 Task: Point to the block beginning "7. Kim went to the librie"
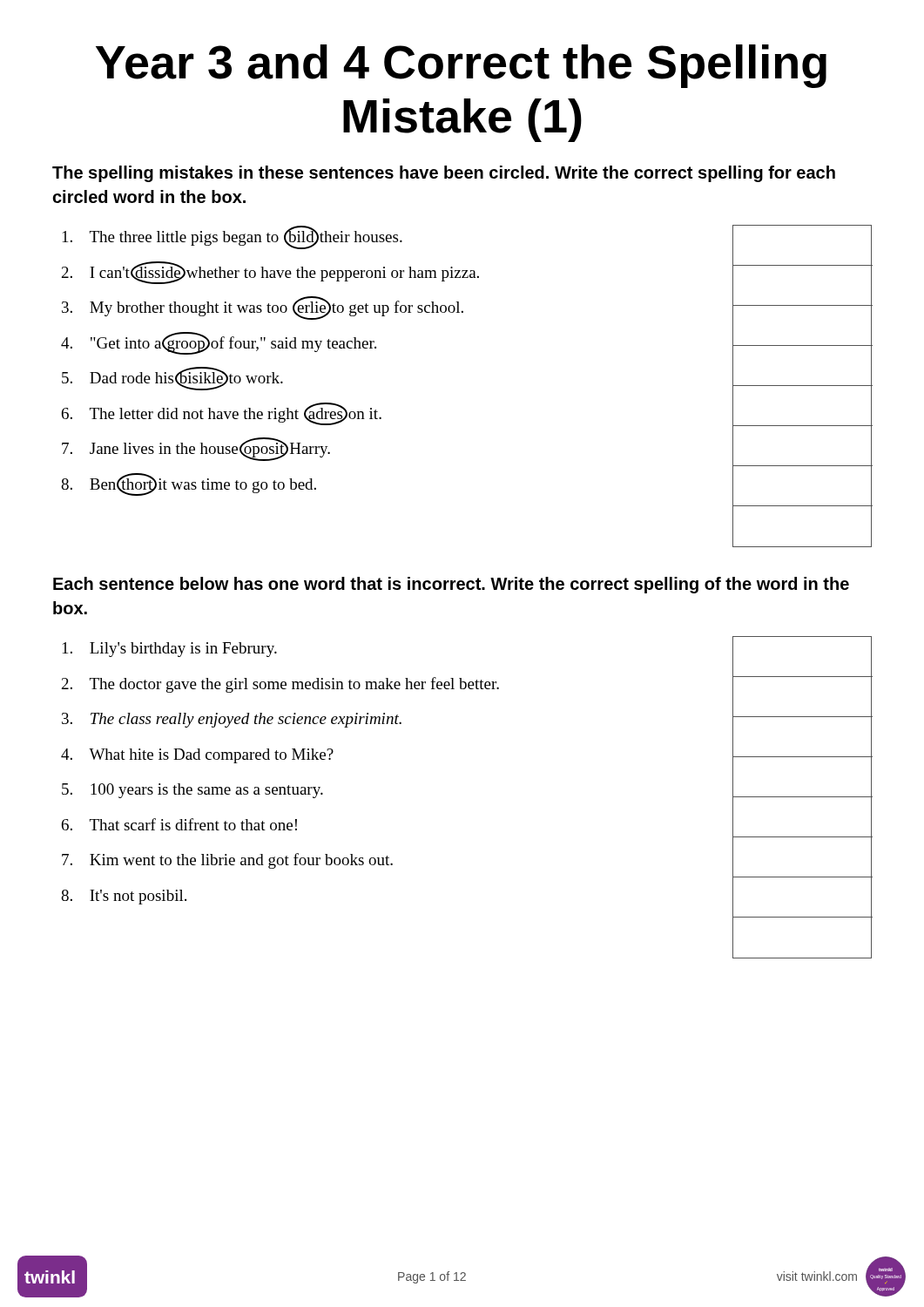(227, 860)
